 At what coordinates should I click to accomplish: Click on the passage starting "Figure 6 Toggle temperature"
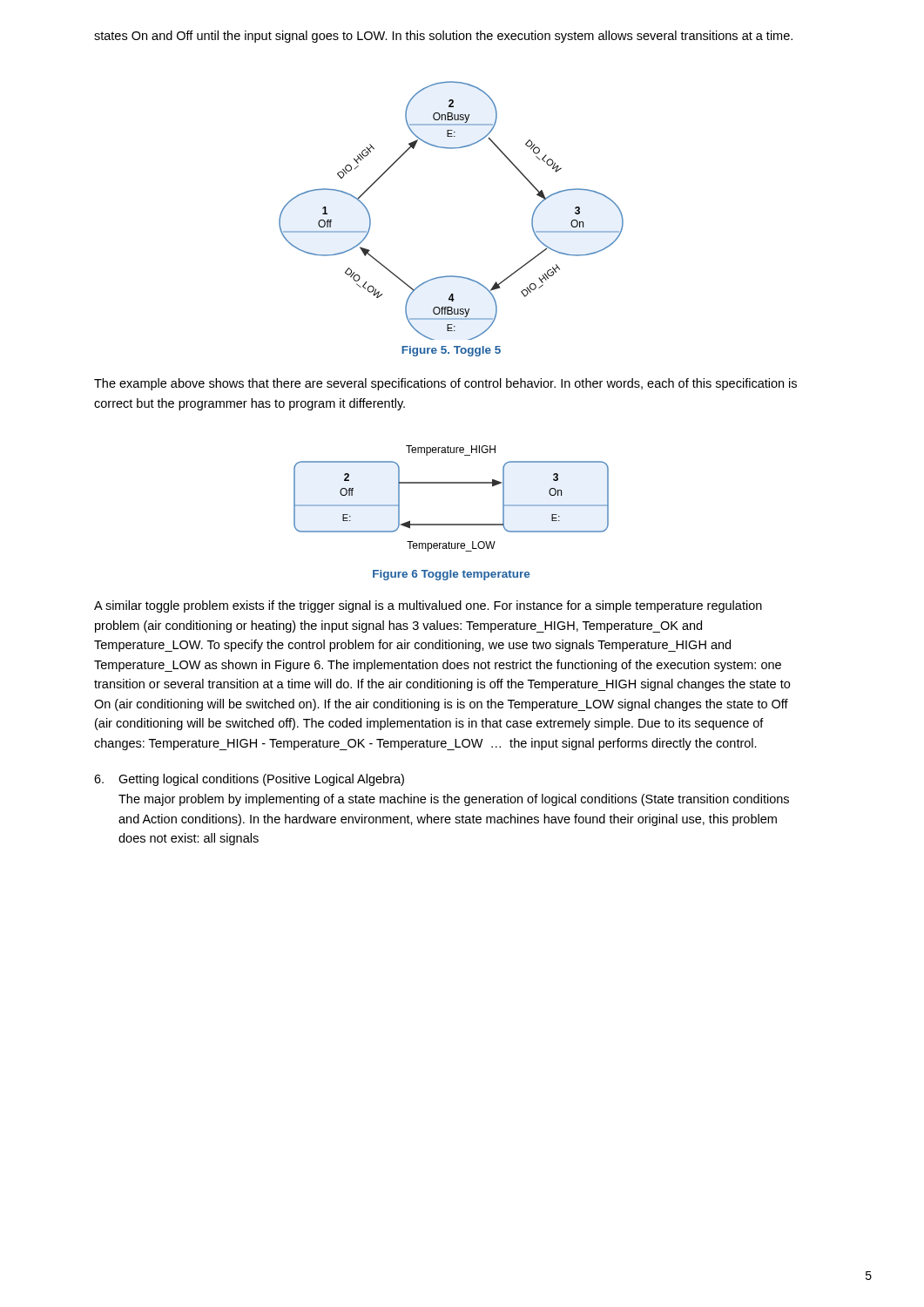tap(451, 574)
